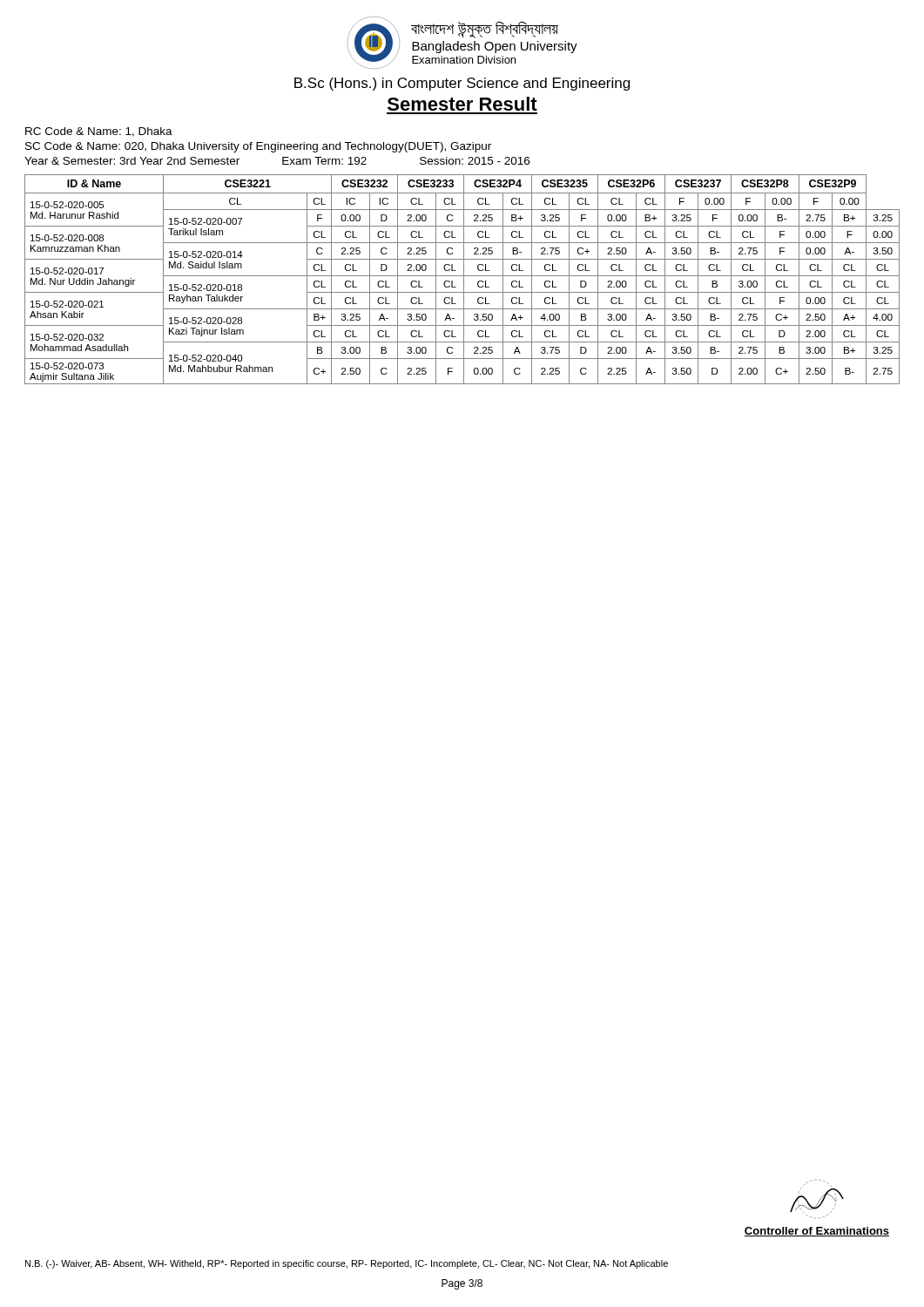This screenshot has width=924, height=1307.
Task: Click on the block starting "N.B. (-)- Waiver, AB- Absent, WH-"
Action: [346, 1263]
